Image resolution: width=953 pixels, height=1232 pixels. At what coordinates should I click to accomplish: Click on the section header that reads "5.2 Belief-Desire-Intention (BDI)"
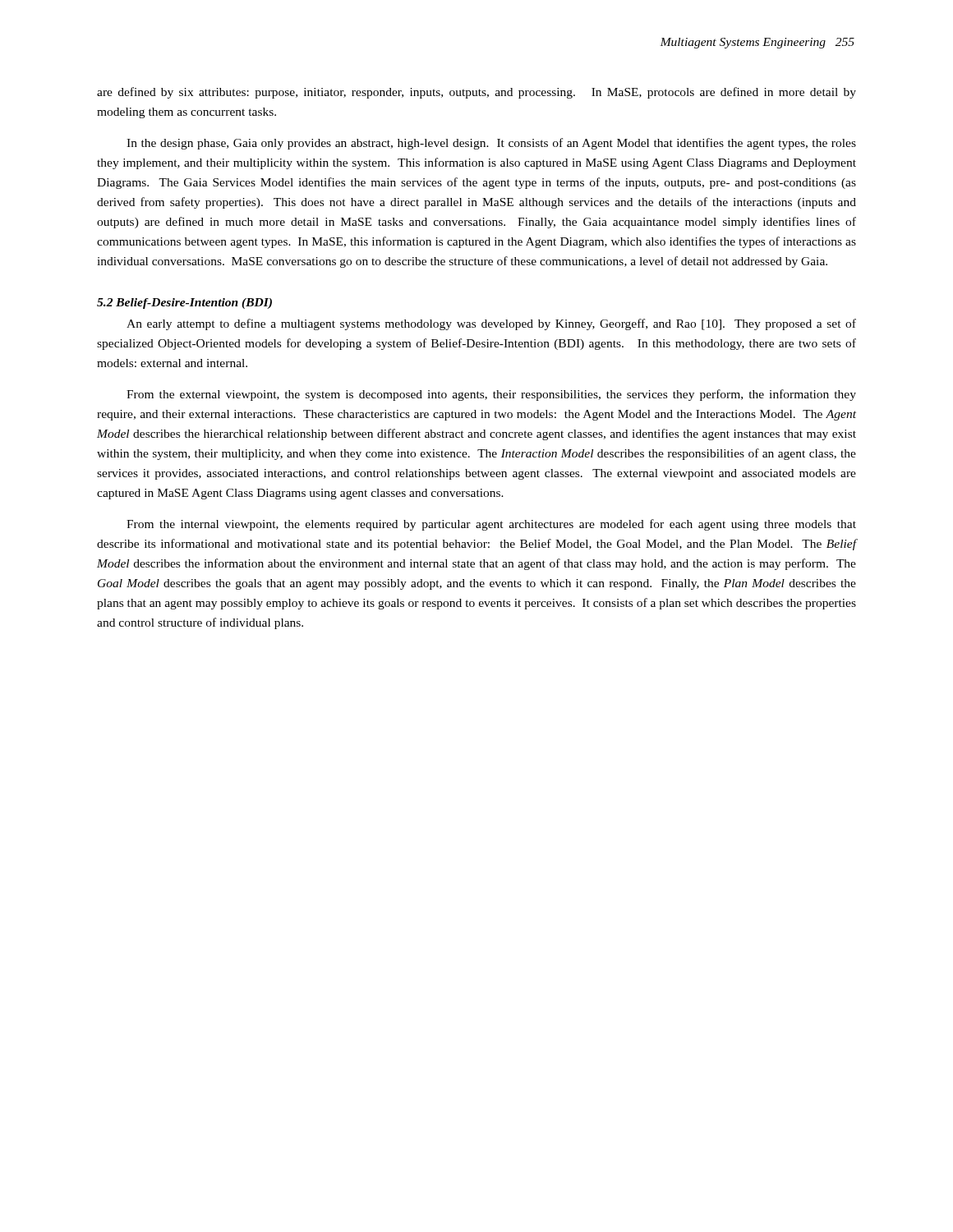click(184, 303)
